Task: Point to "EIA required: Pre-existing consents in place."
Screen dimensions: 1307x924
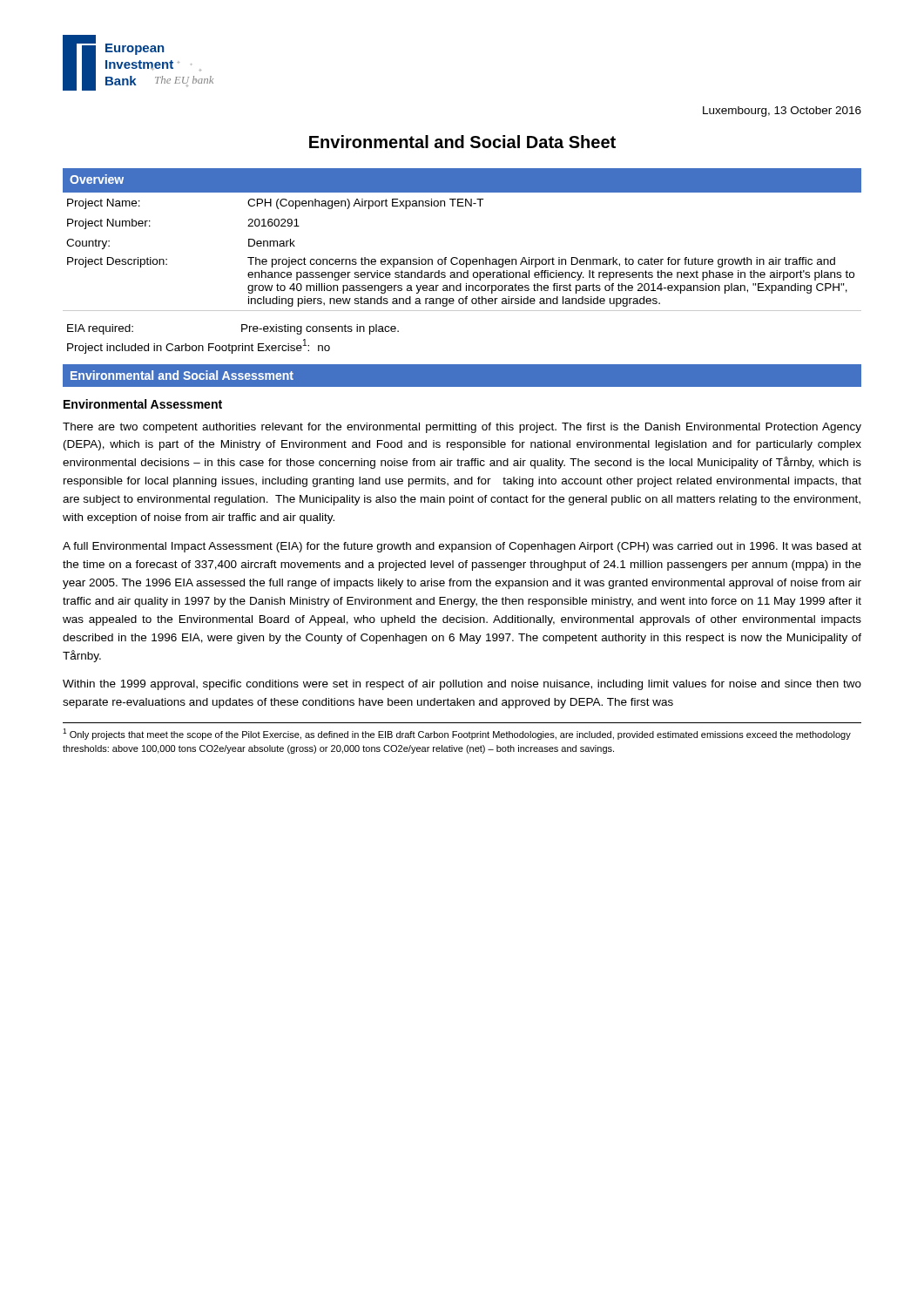Action: [x=231, y=328]
